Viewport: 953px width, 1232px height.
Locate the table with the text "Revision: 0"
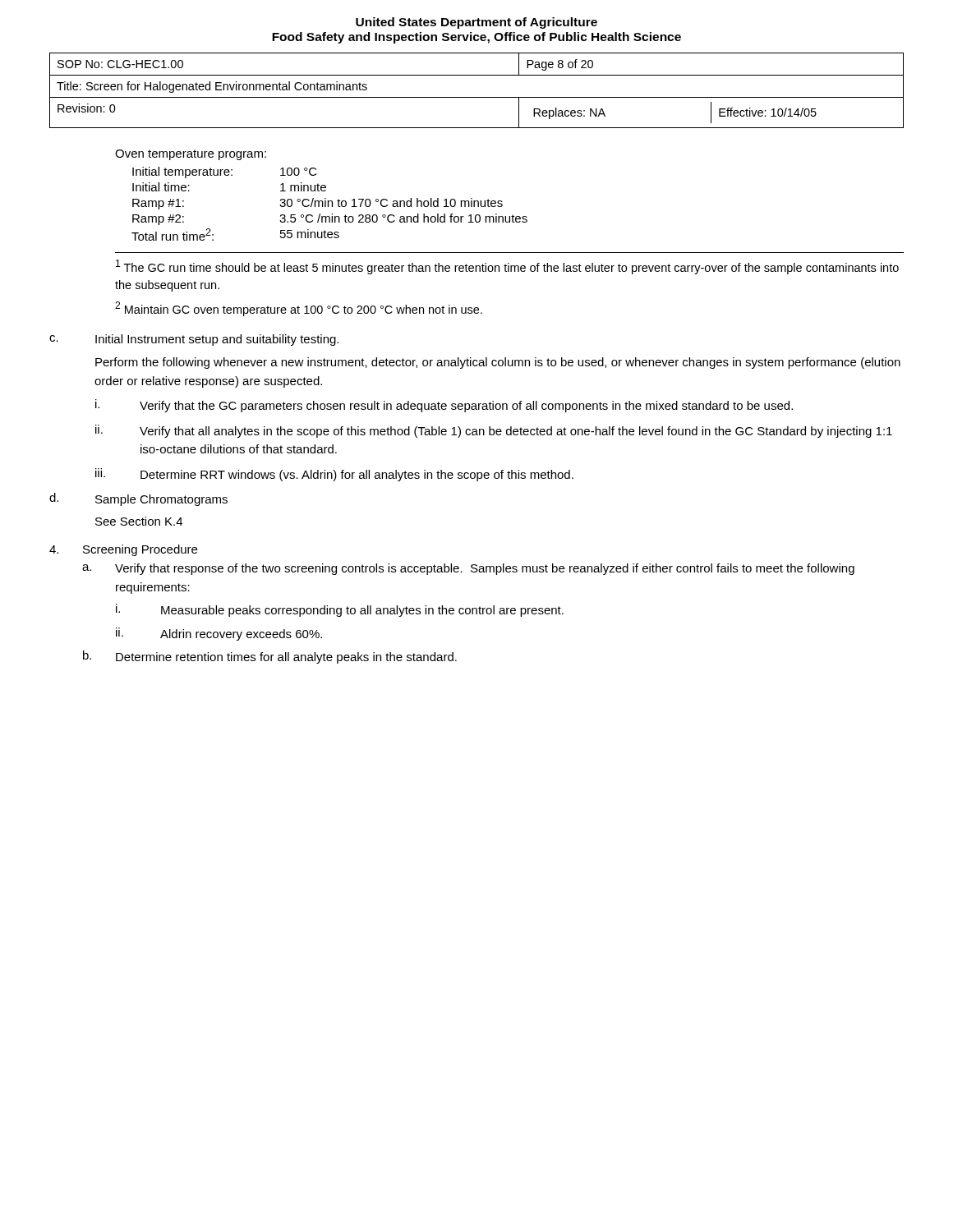tap(476, 90)
